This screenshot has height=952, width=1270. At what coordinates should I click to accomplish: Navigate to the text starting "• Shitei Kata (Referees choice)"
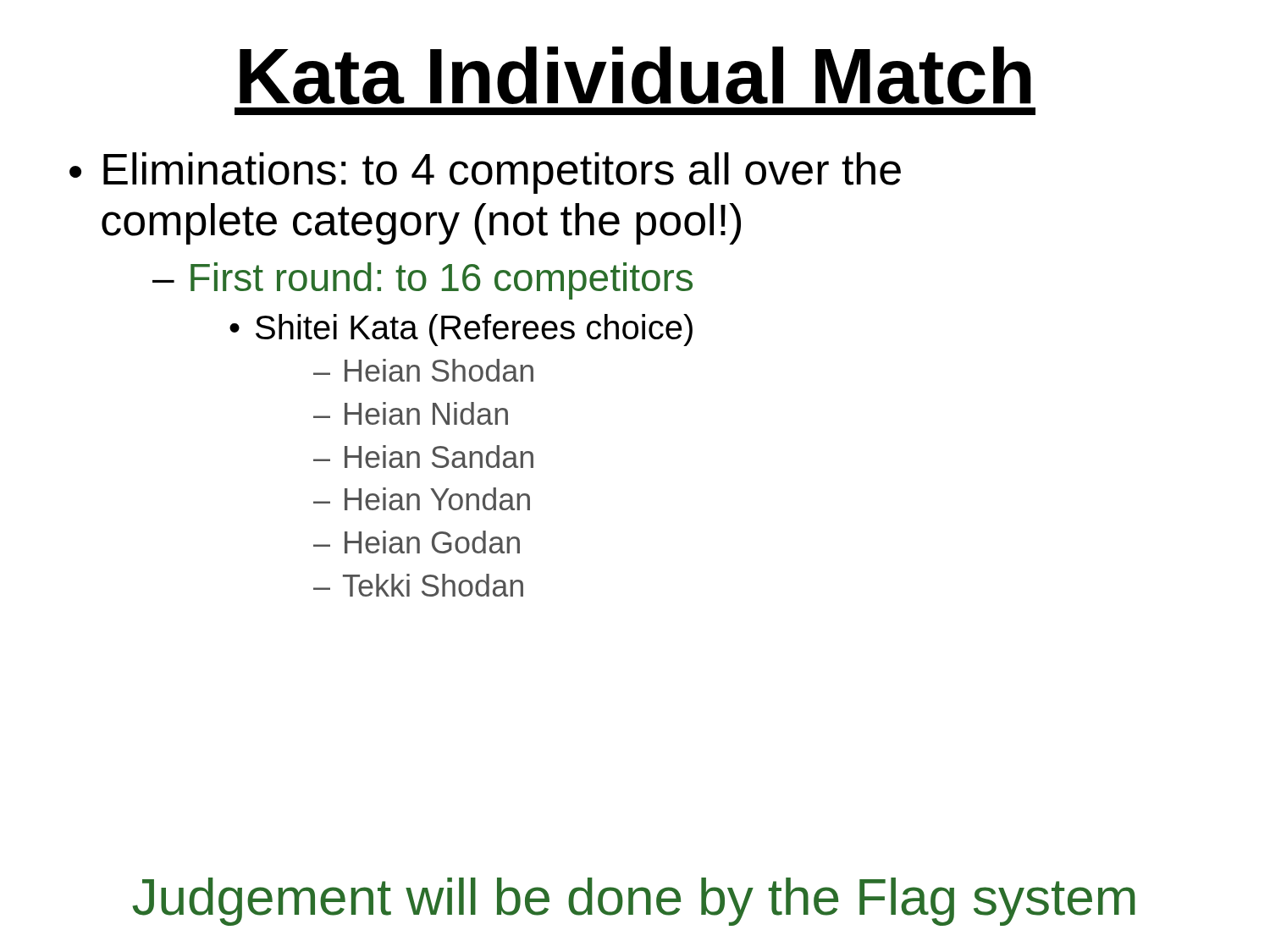click(462, 327)
